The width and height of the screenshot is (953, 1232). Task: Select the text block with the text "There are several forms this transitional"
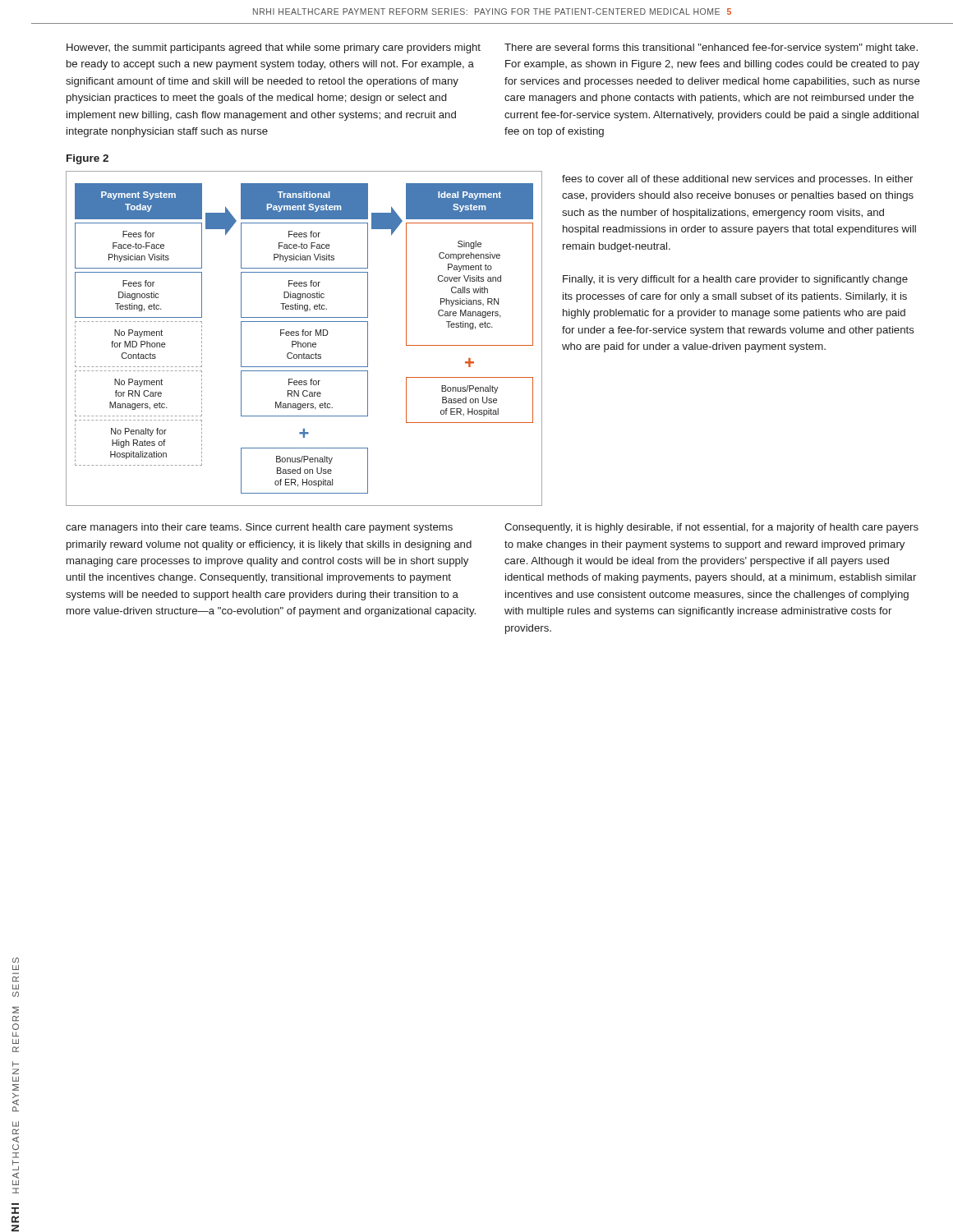(712, 89)
